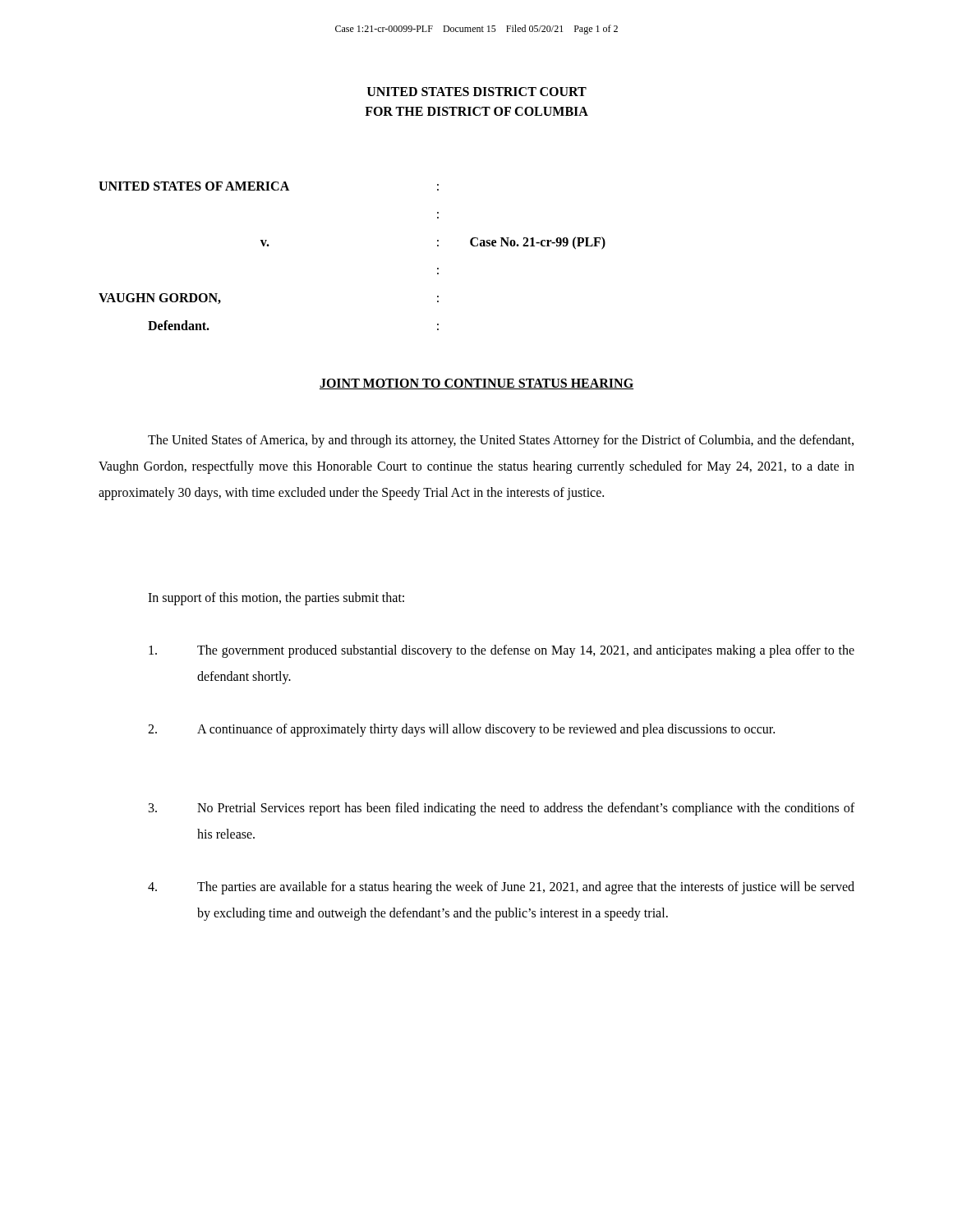The height and width of the screenshot is (1232, 953).
Task: Click on the table containing "Case No. 21-cr-99"
Action: (476, 256)
